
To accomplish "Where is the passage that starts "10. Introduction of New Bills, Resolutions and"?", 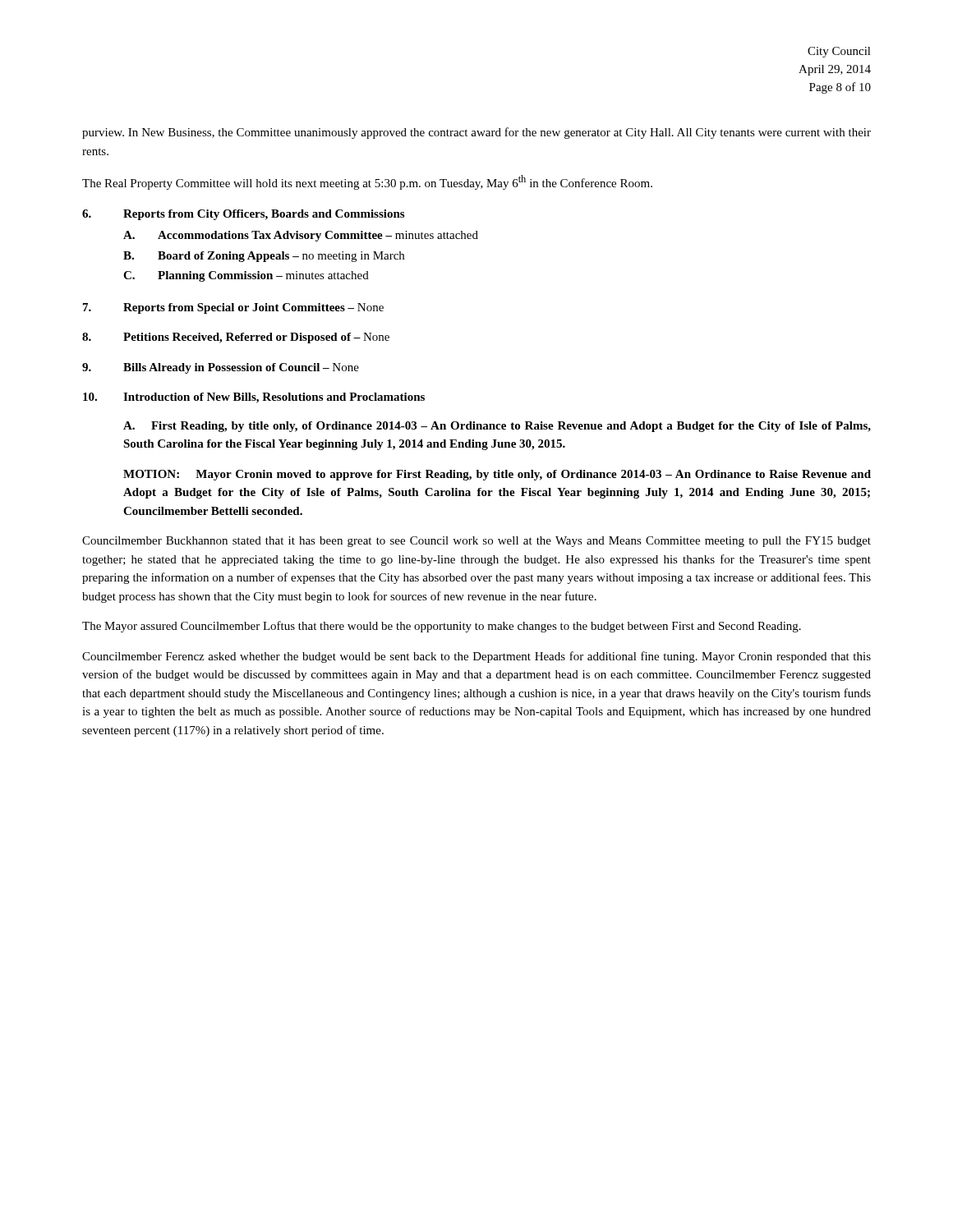I will 254,398.
